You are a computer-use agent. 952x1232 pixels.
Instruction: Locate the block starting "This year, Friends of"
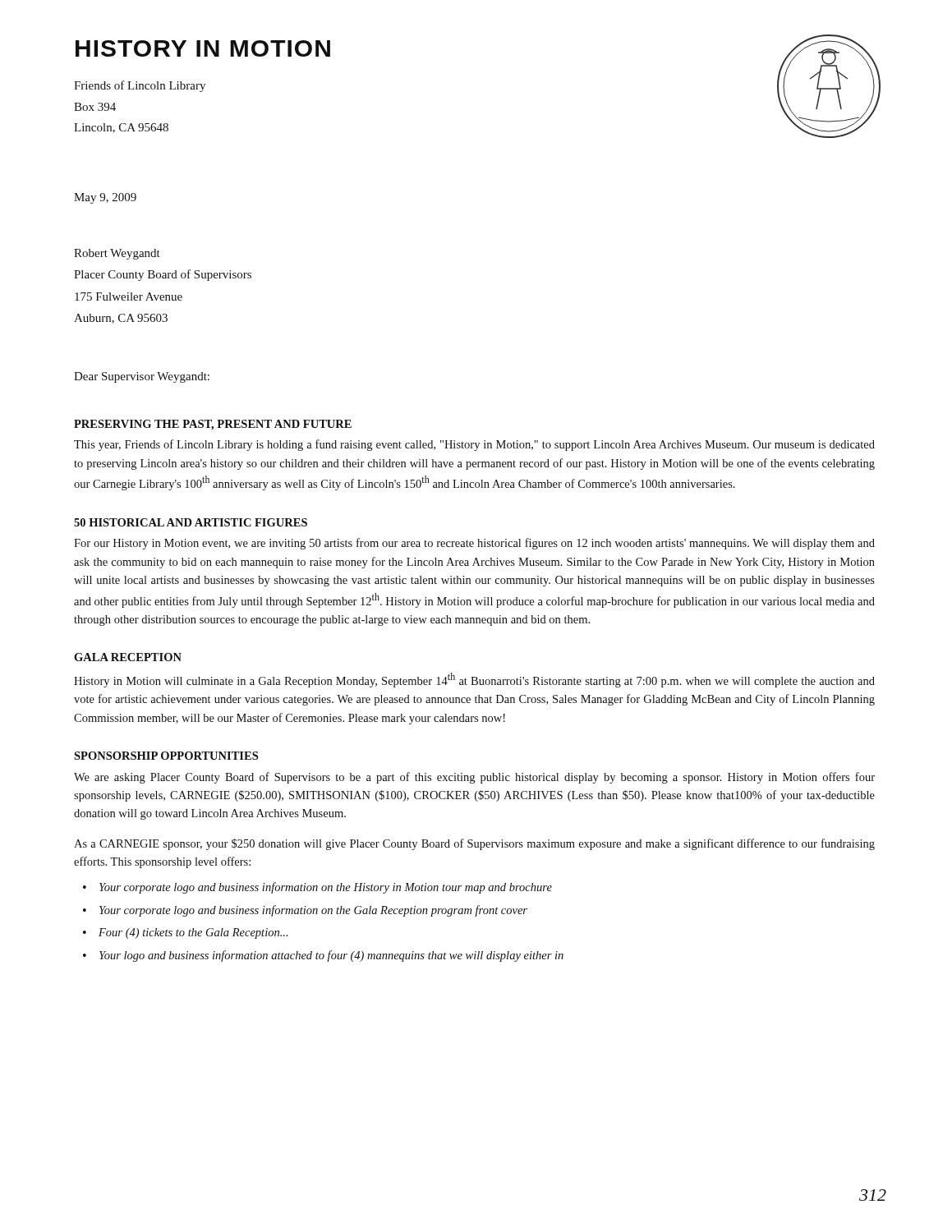(474, 464)
